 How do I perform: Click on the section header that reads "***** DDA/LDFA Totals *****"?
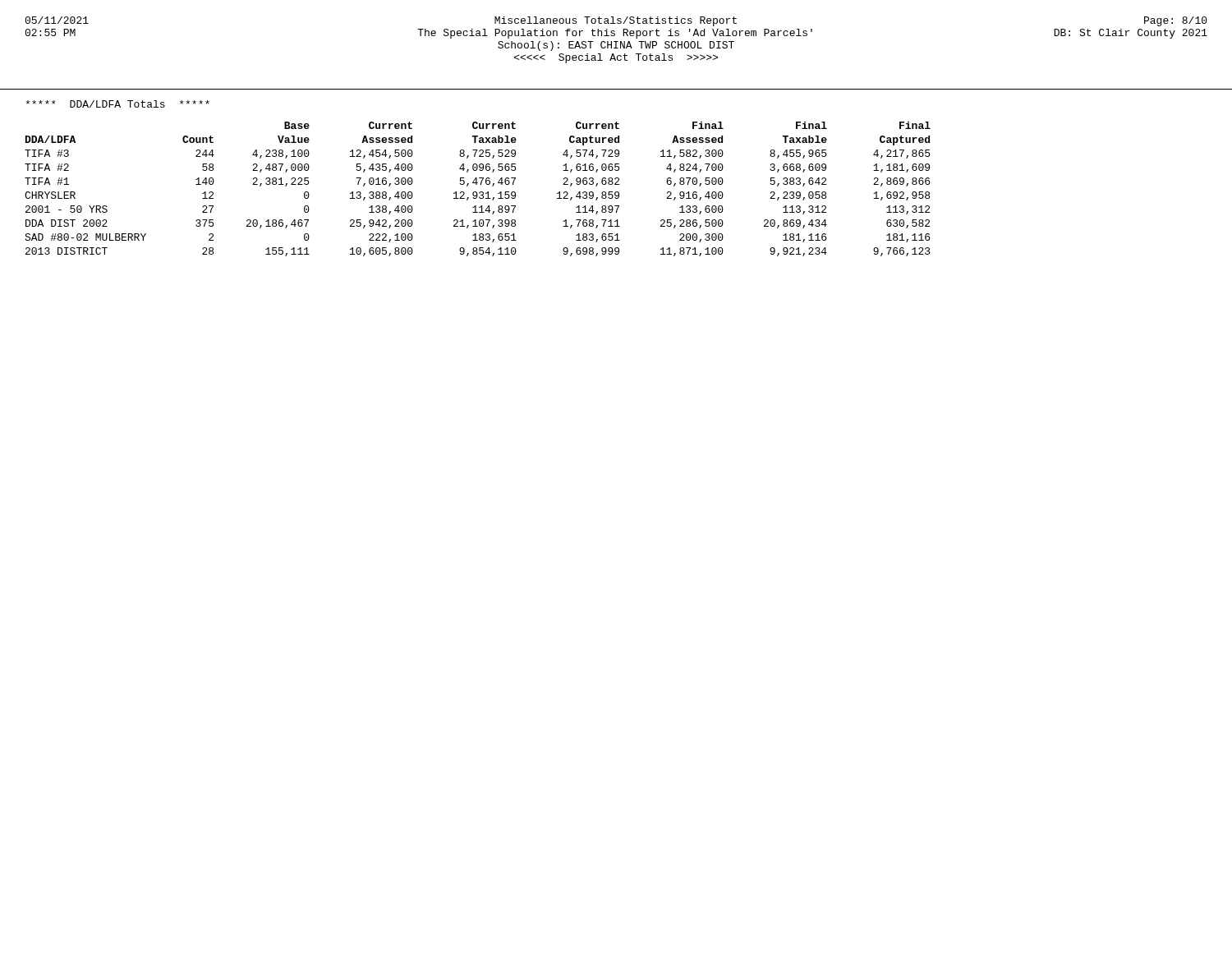(x=118, y=105)
